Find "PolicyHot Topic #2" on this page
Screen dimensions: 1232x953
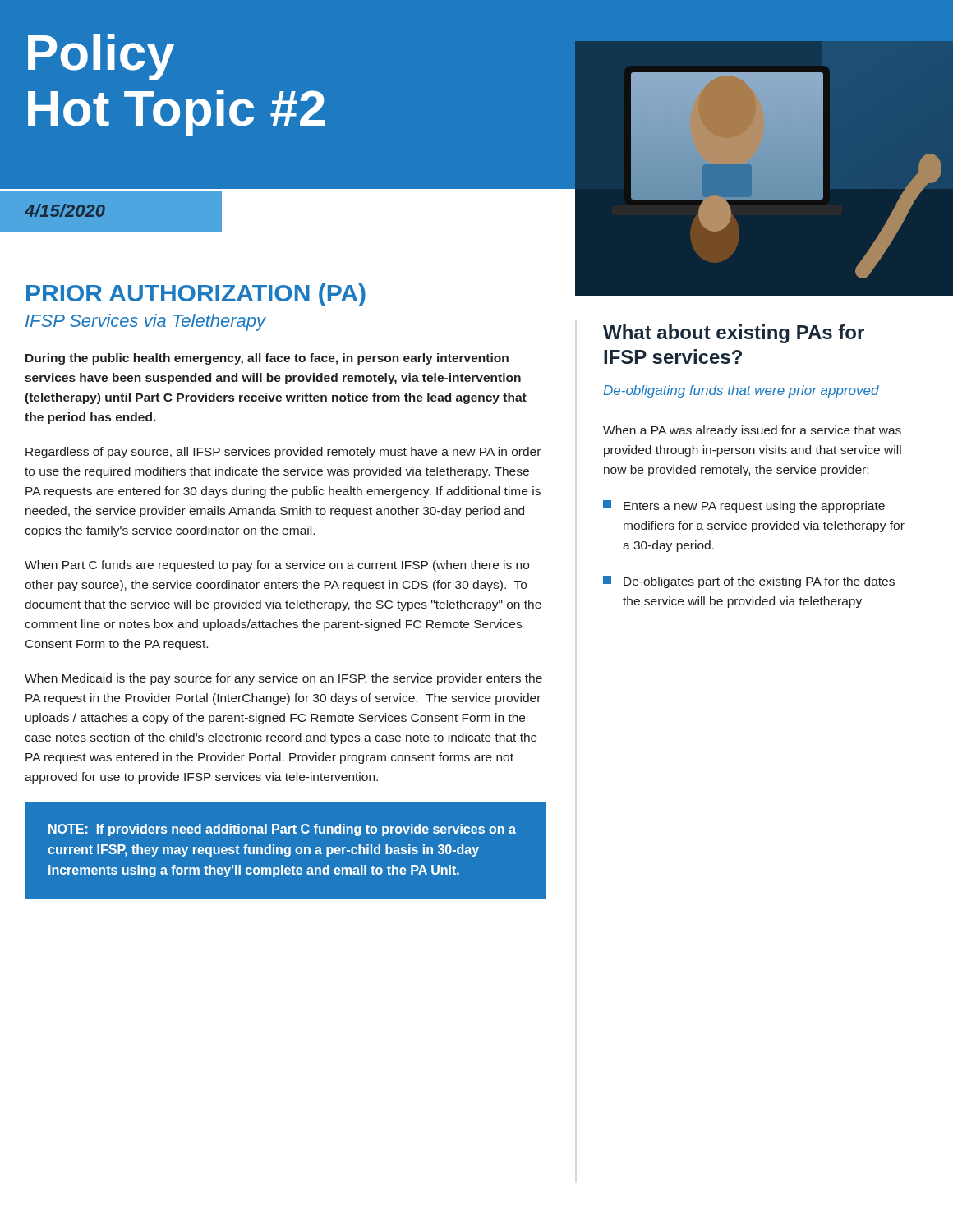point(288,81)
